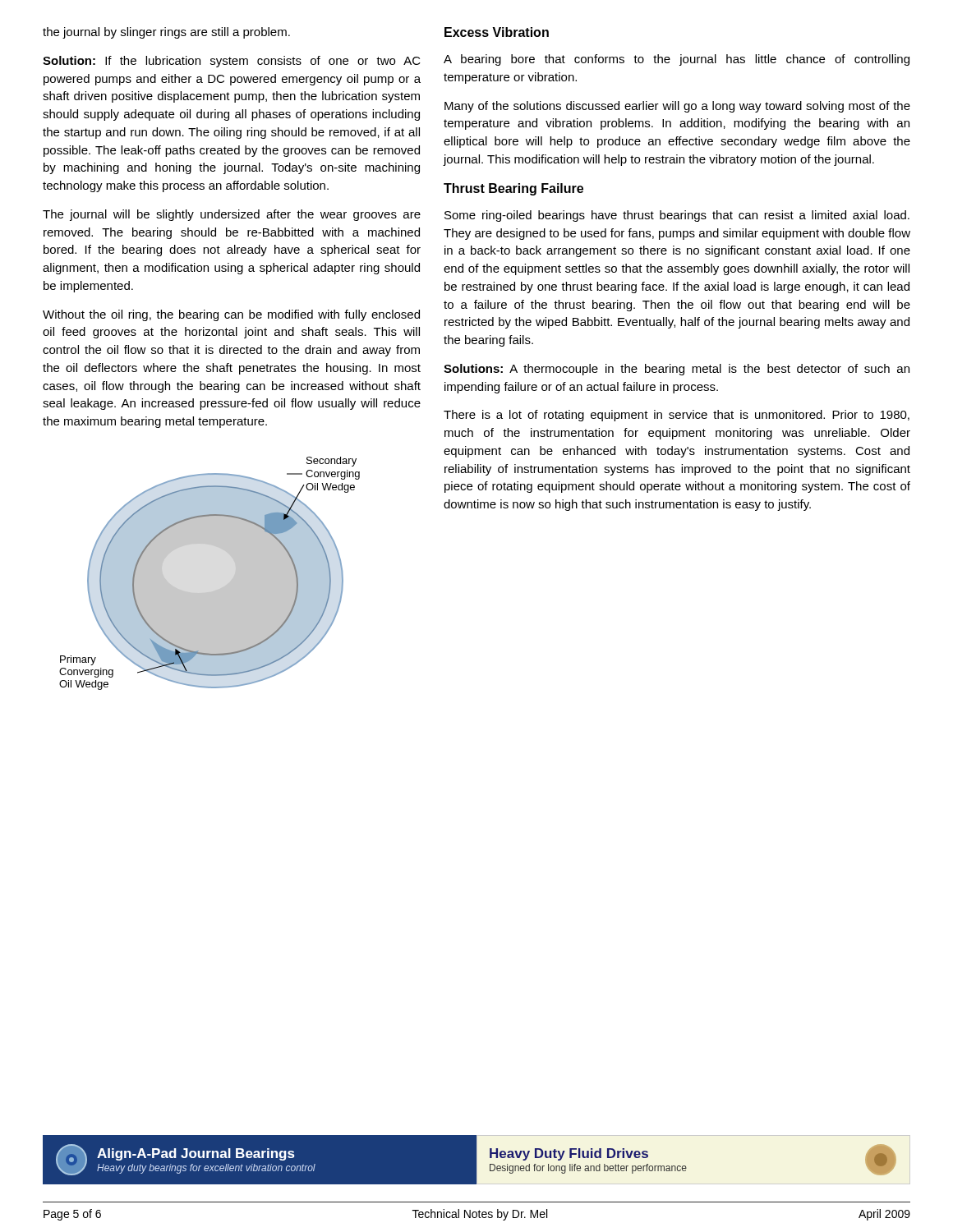Point to the passage starting "A bearing bore that conforms to"
Viewport: 953px width, 1232px height.
(677, 109)
